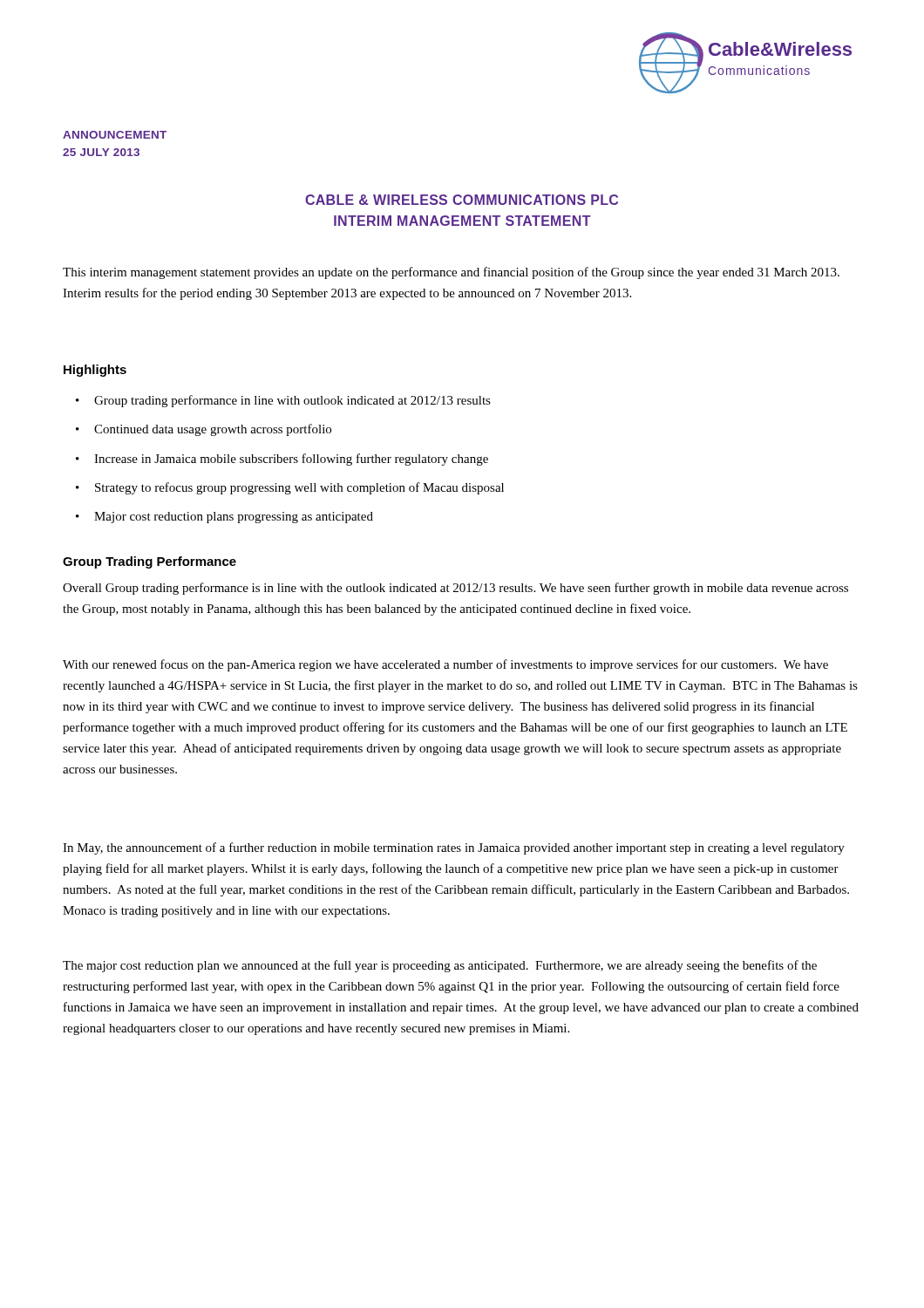Image resolution: width=924 pixels, height=1308 pixels.
Task: Find the element starting "Strategy to refocus group progressing well"
Action: coord(299,487)
